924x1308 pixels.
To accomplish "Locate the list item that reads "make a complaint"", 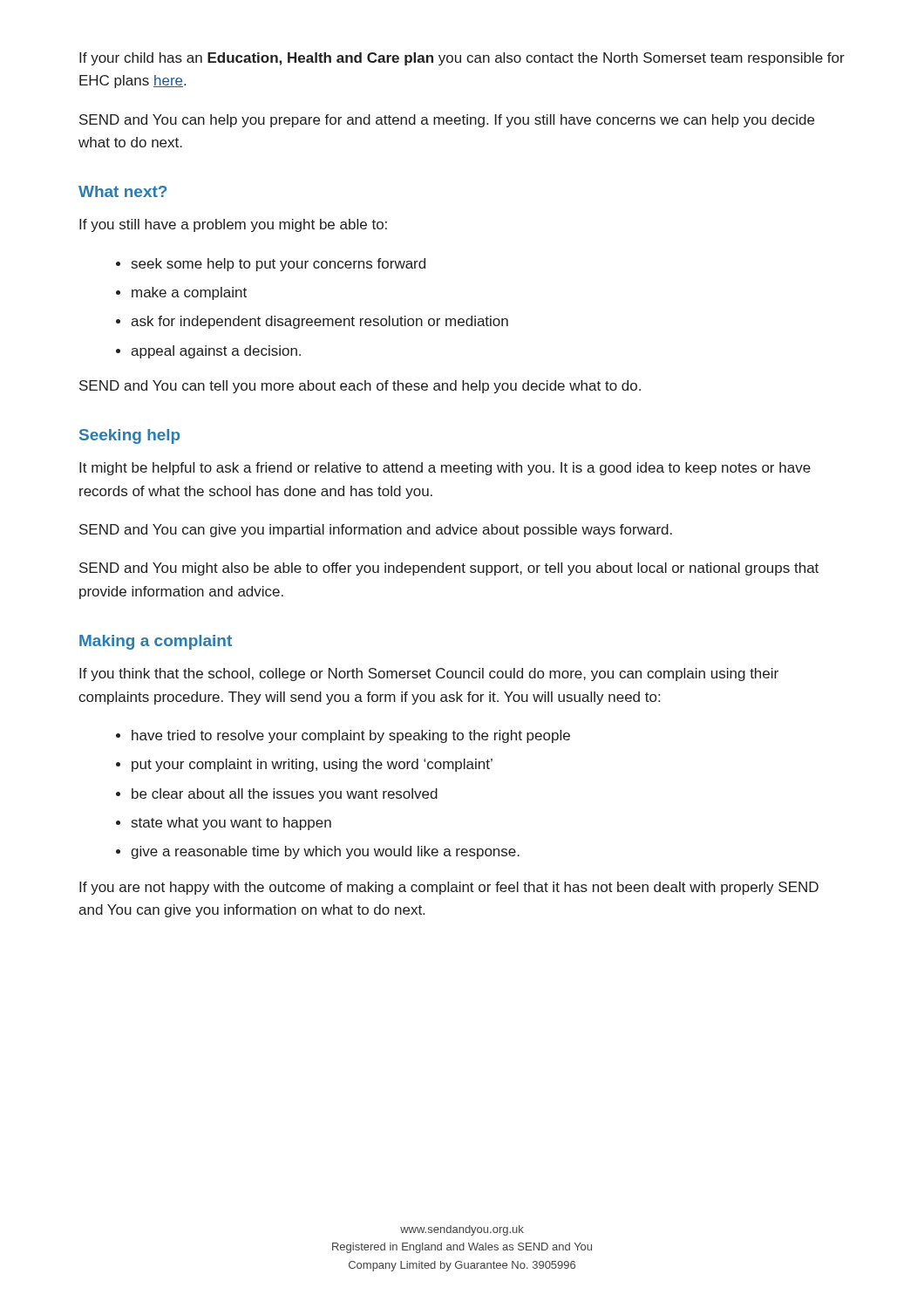I will pyautogui.click(x=189, y=293).
